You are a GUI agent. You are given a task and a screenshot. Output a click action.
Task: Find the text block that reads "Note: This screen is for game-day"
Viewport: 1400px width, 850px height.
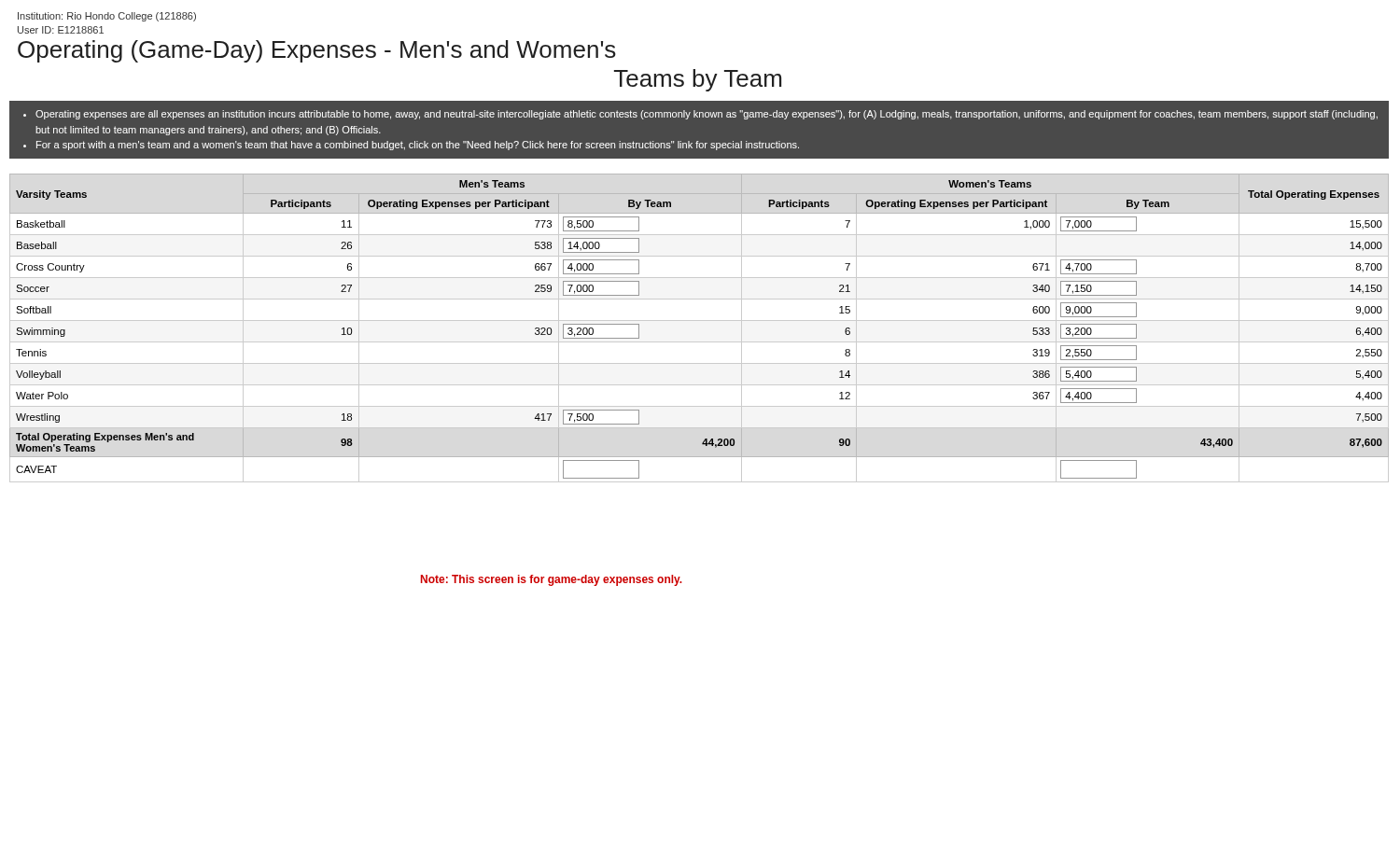point(551,579)
